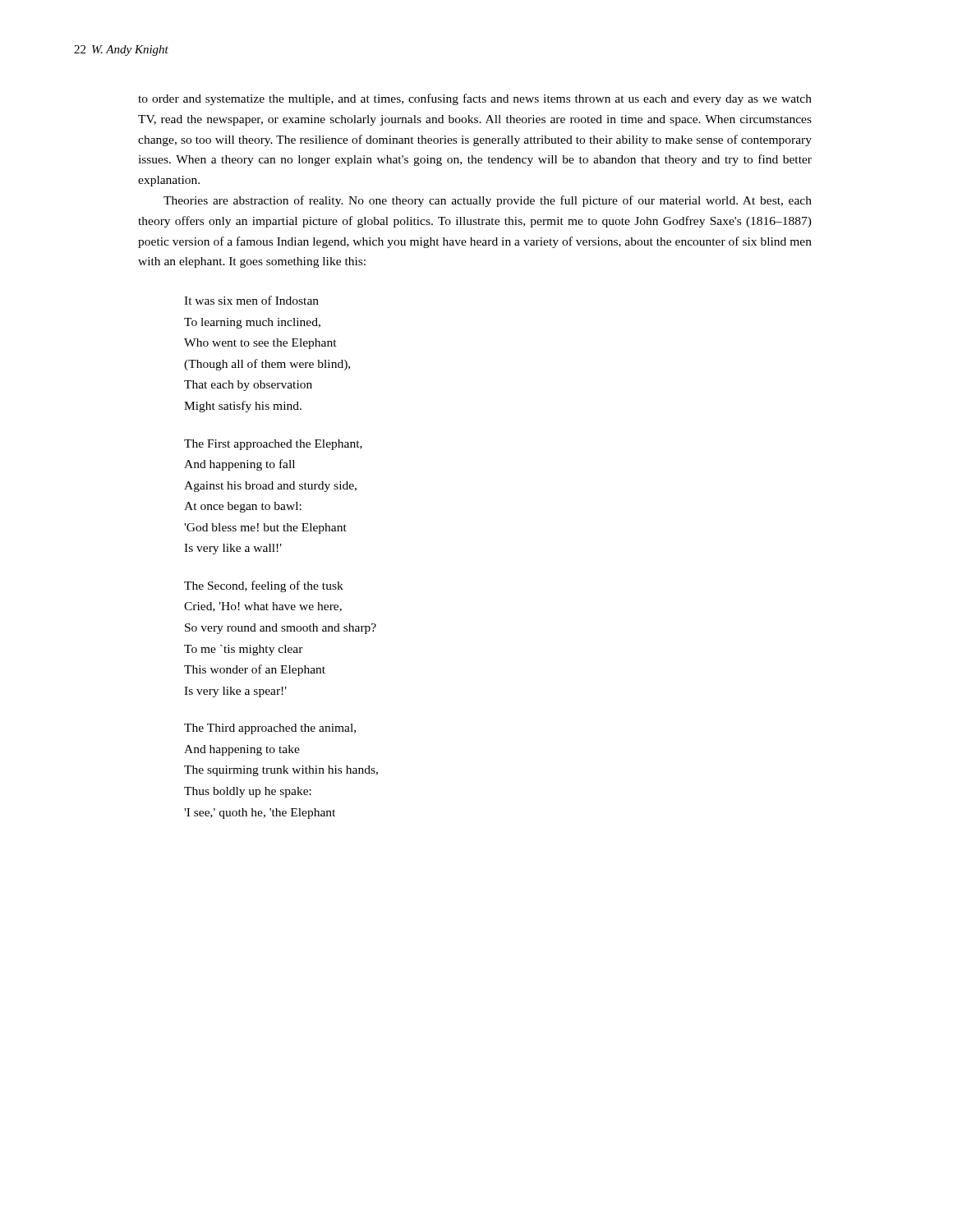
Task: Click the passage that begins "Theories are abstraction of reality. No one"
Action: (475, 231)
